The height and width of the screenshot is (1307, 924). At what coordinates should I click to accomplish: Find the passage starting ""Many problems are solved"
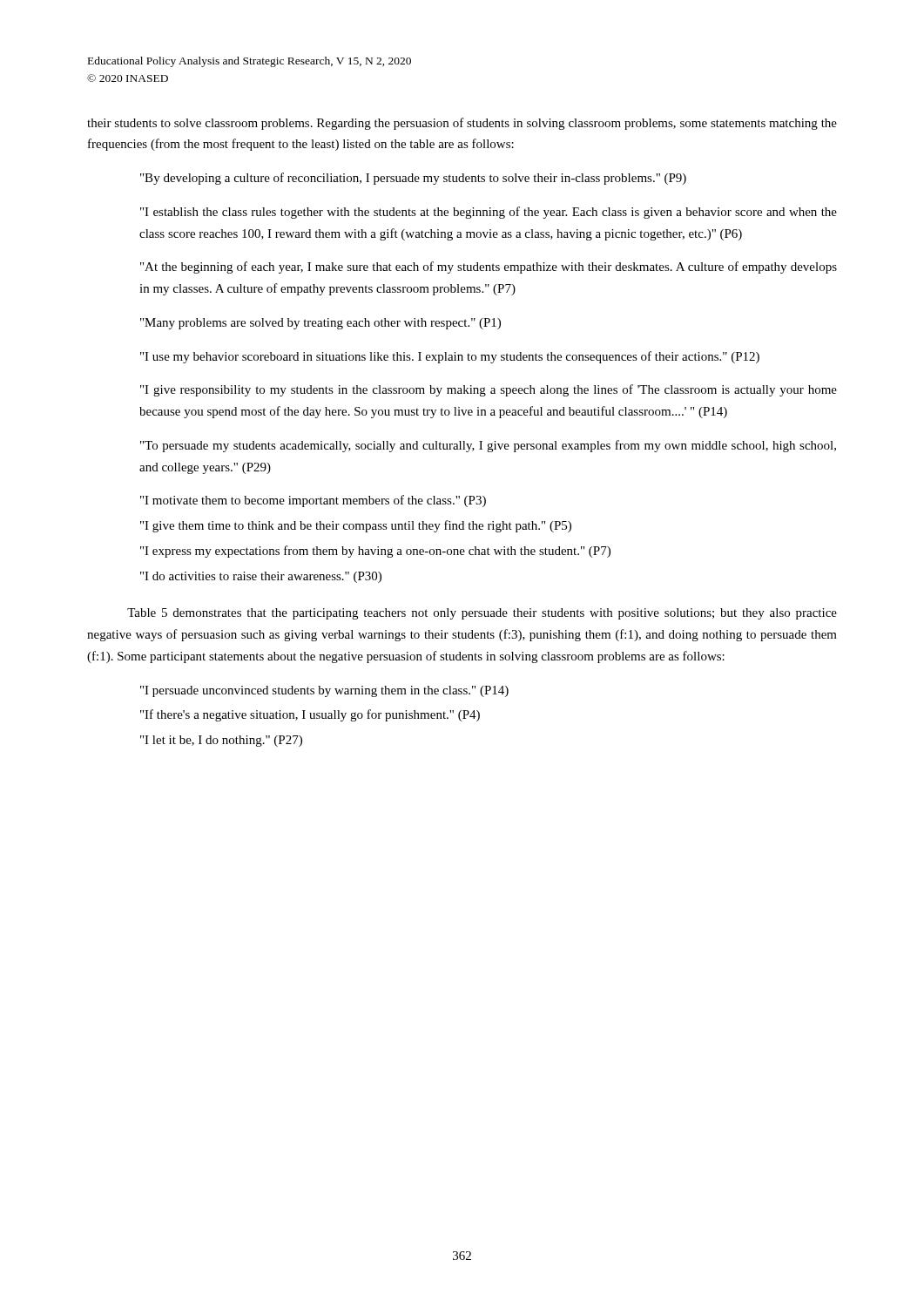click(320, 322)
